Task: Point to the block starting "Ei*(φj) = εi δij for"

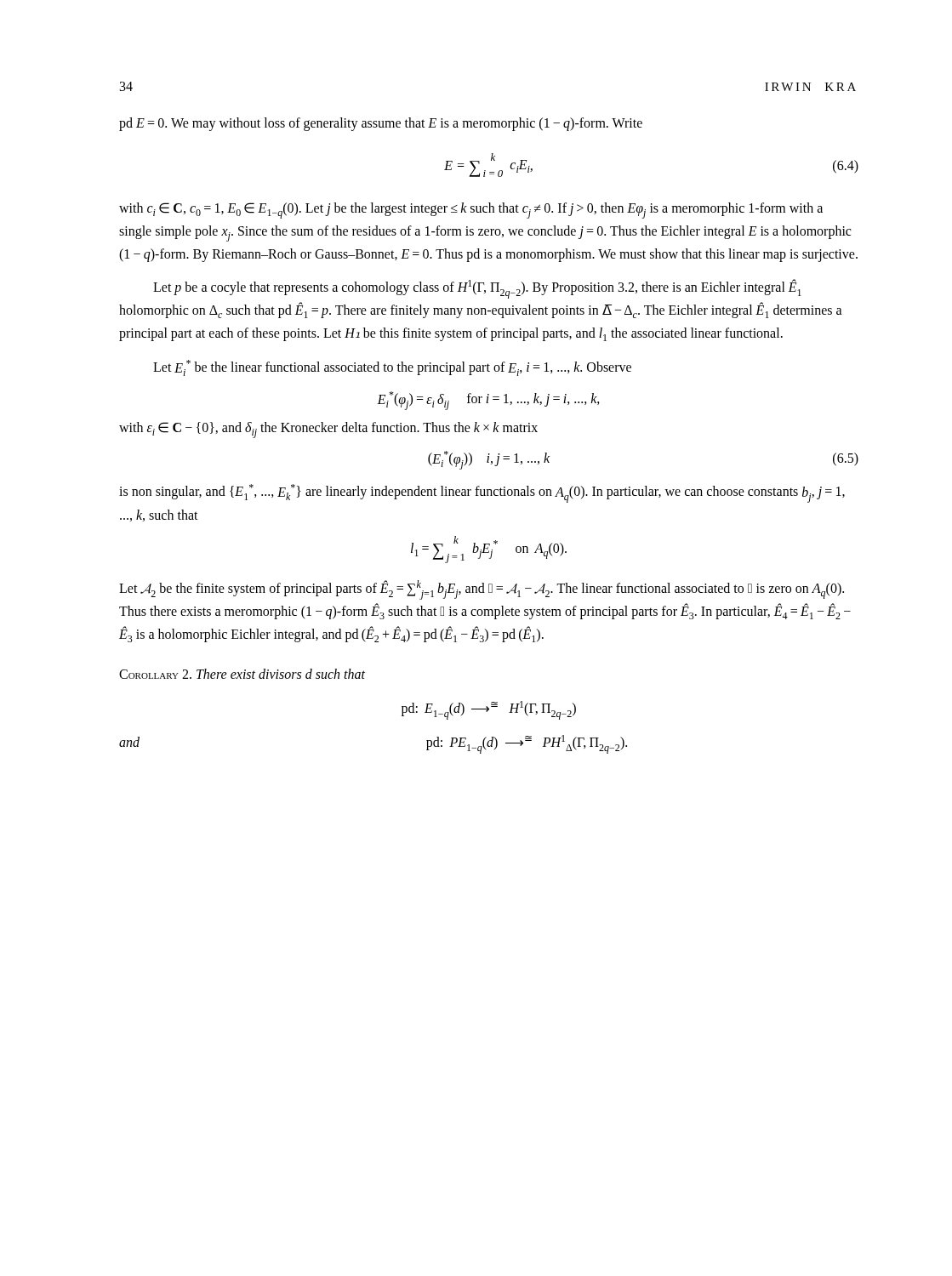Action: [x=489, y=400]
